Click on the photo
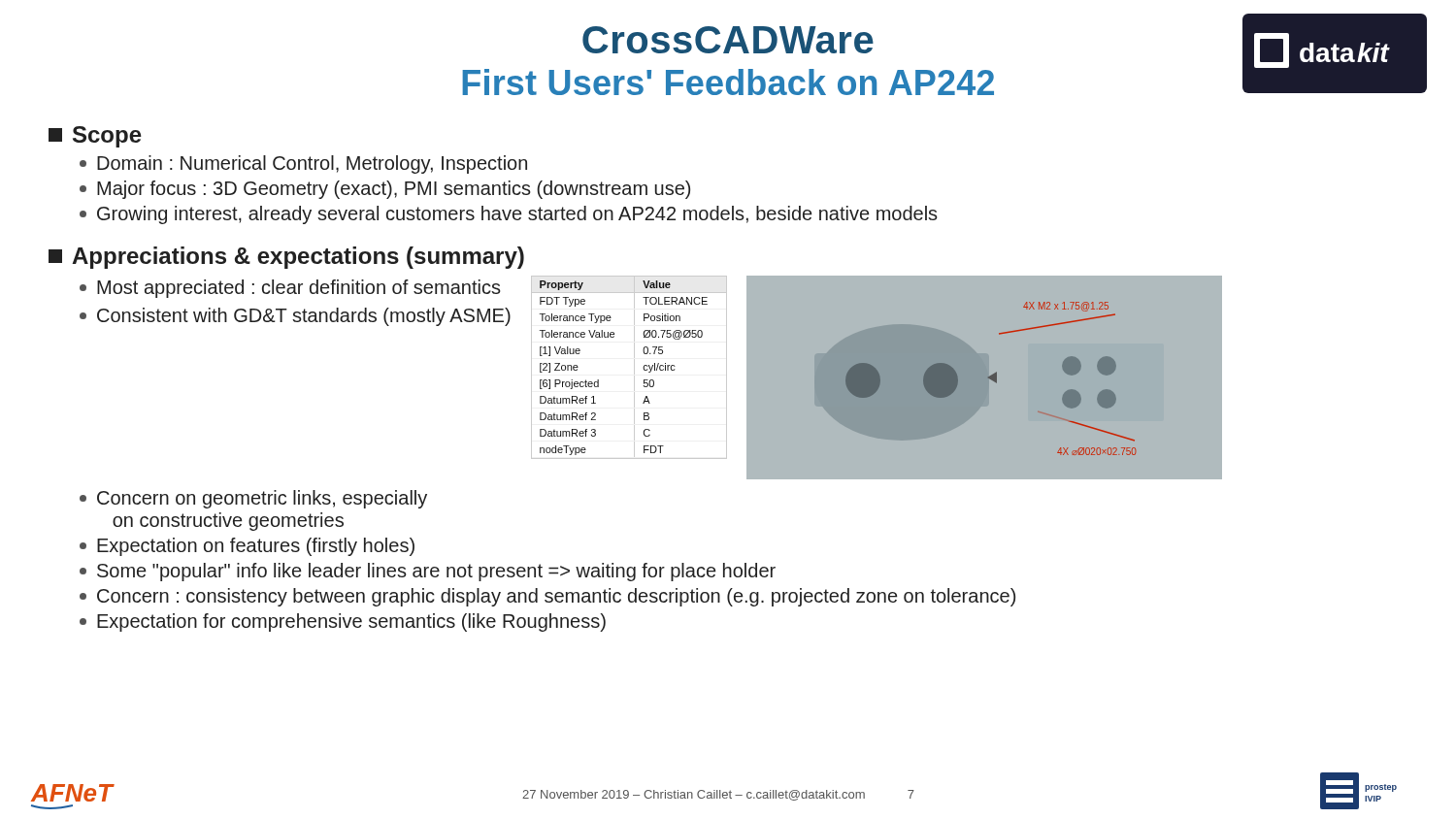 (984, 380)
